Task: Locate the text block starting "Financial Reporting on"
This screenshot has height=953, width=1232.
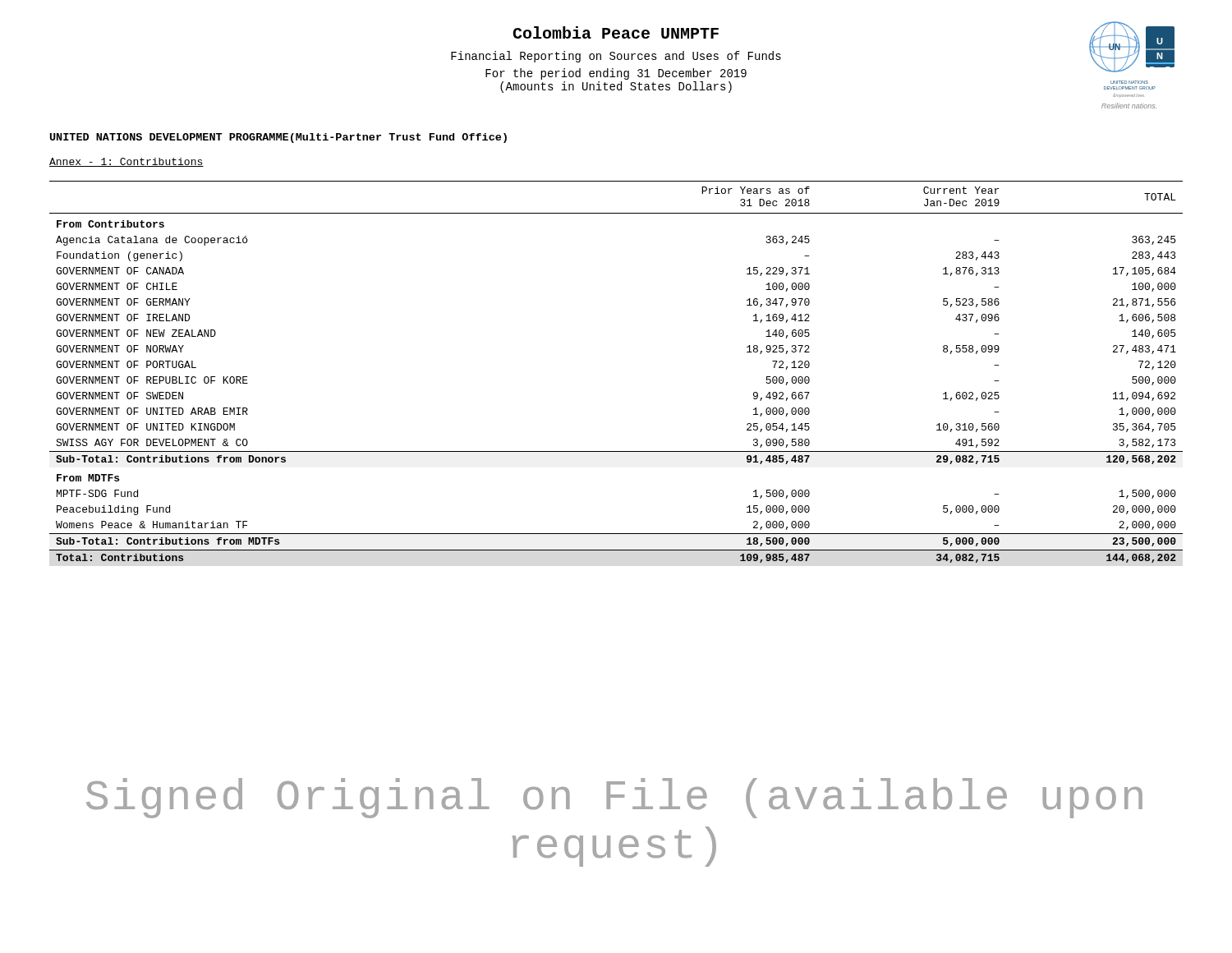Action: pos(616,57)
